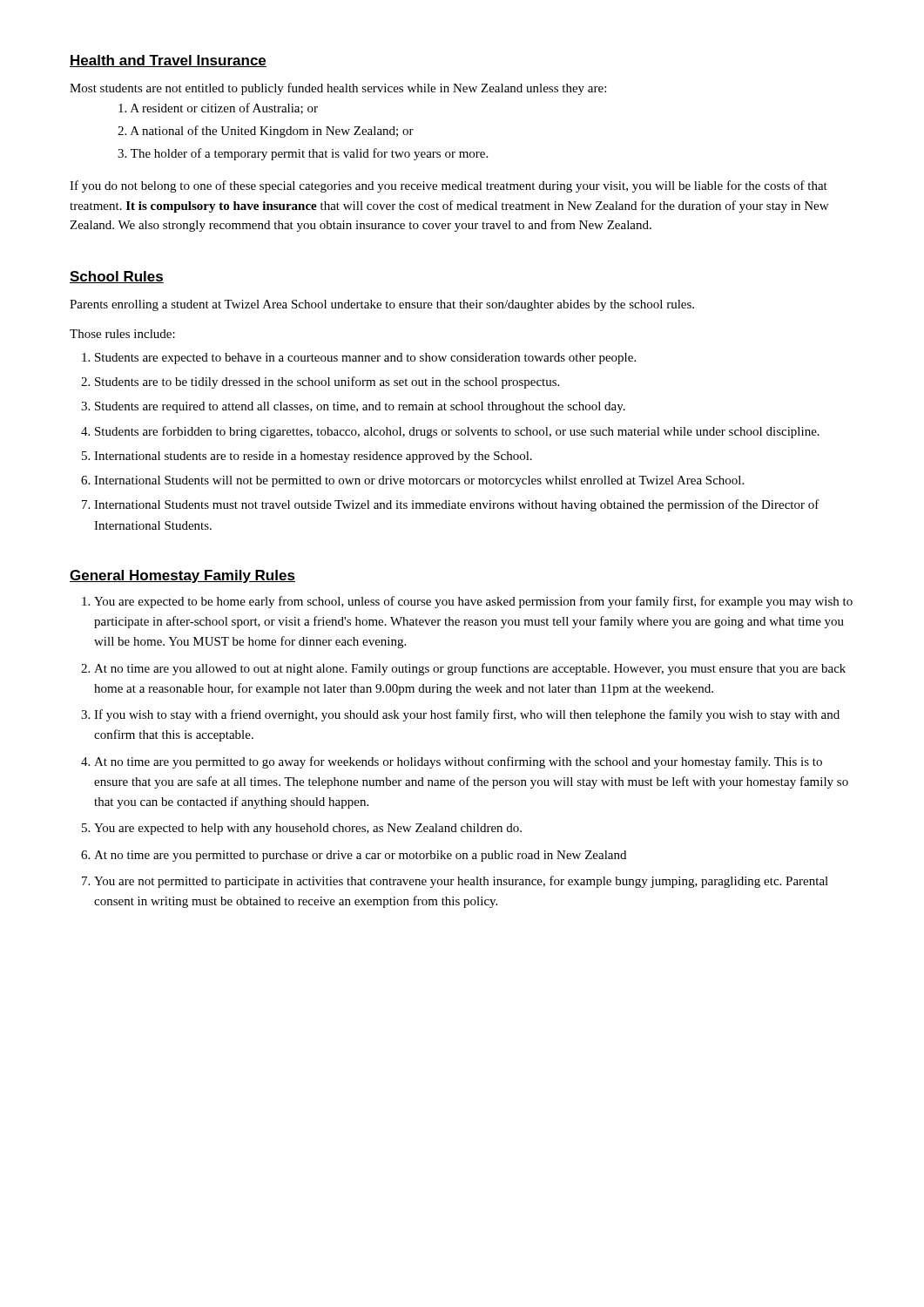Select the element starting "Students are forbidden to bring"
Screen dimensions: 1307x924
click(457, 431)
